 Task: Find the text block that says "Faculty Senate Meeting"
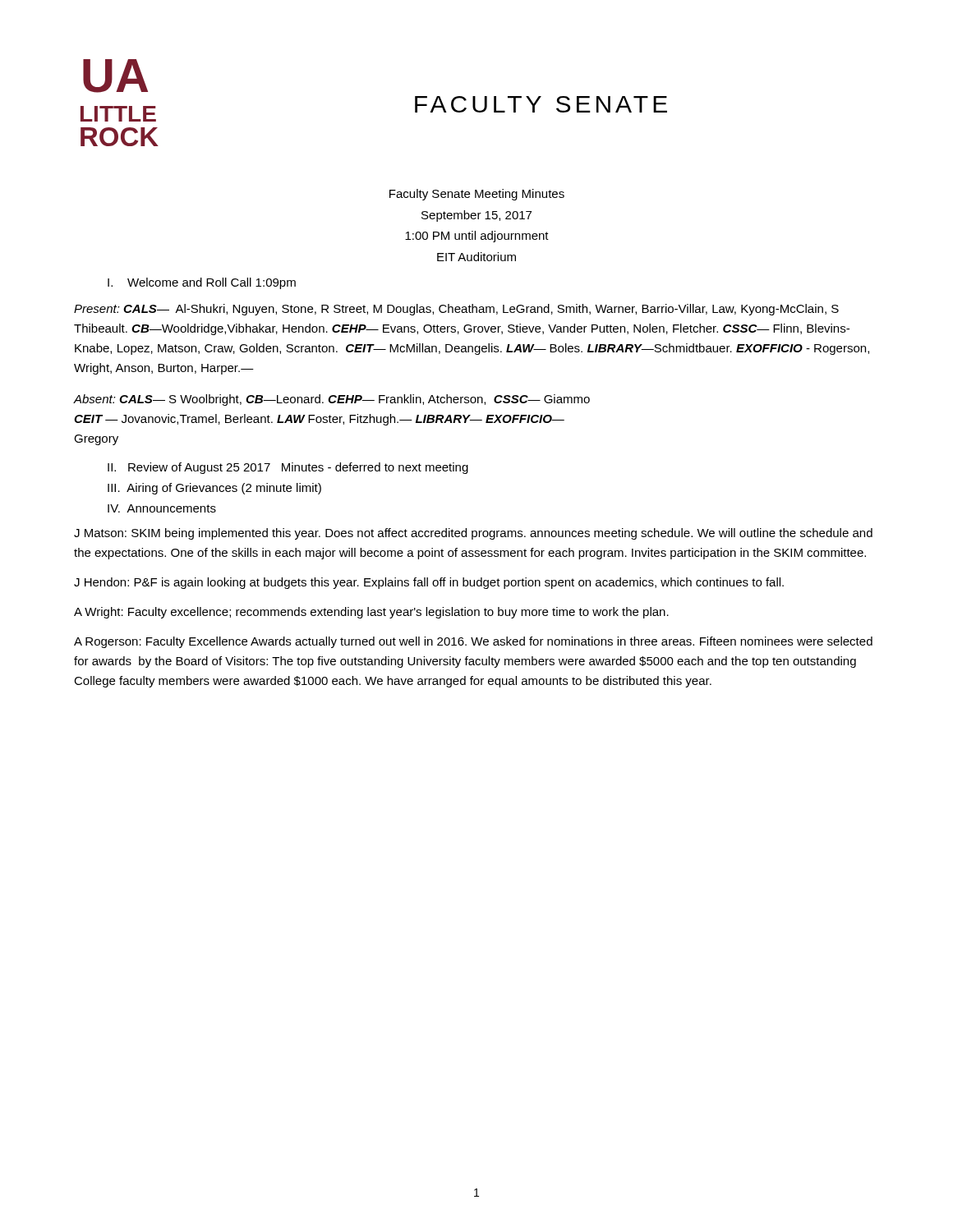click(476, 225)
